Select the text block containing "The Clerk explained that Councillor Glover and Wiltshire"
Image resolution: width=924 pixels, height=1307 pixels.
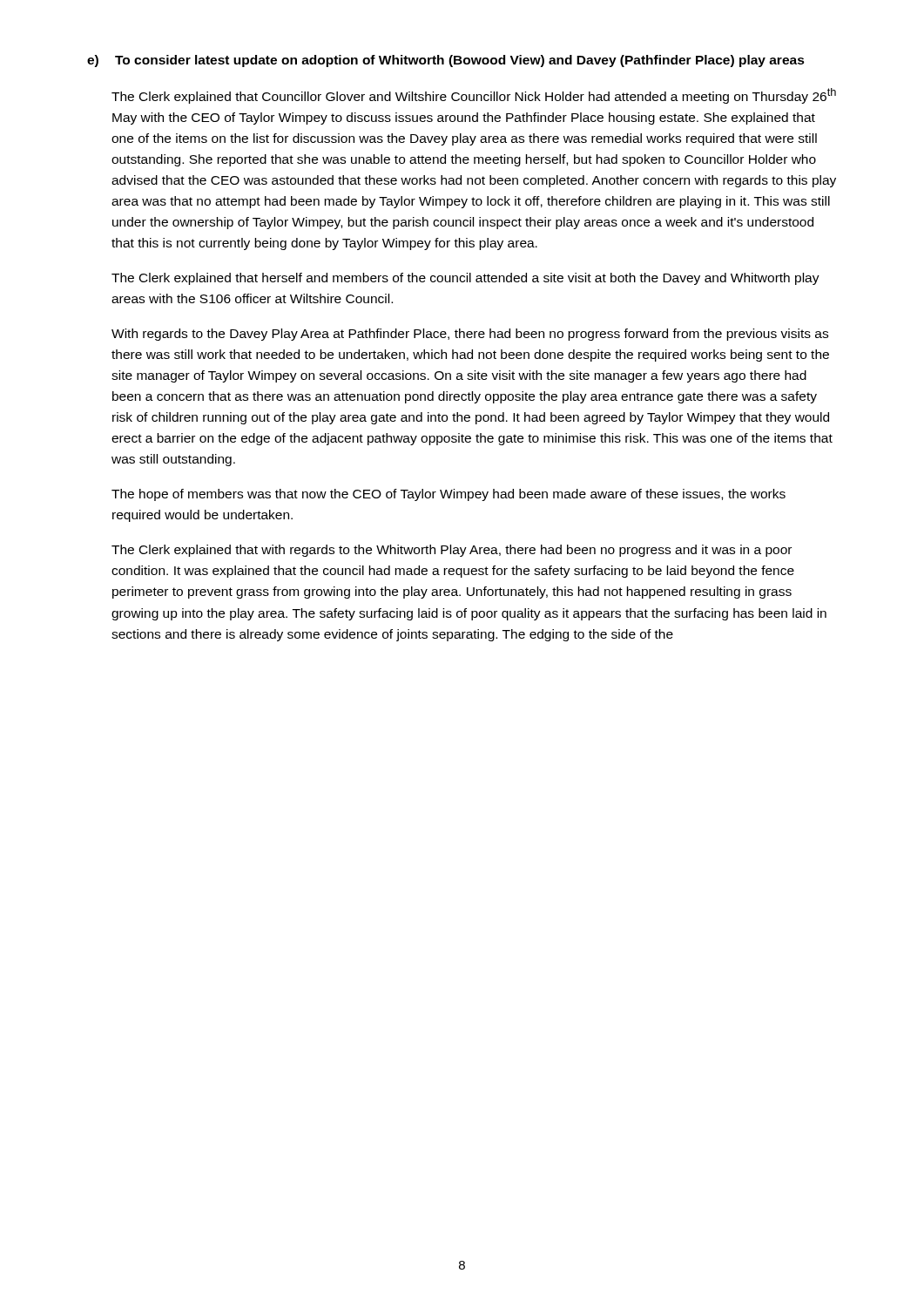coord(474,168)
